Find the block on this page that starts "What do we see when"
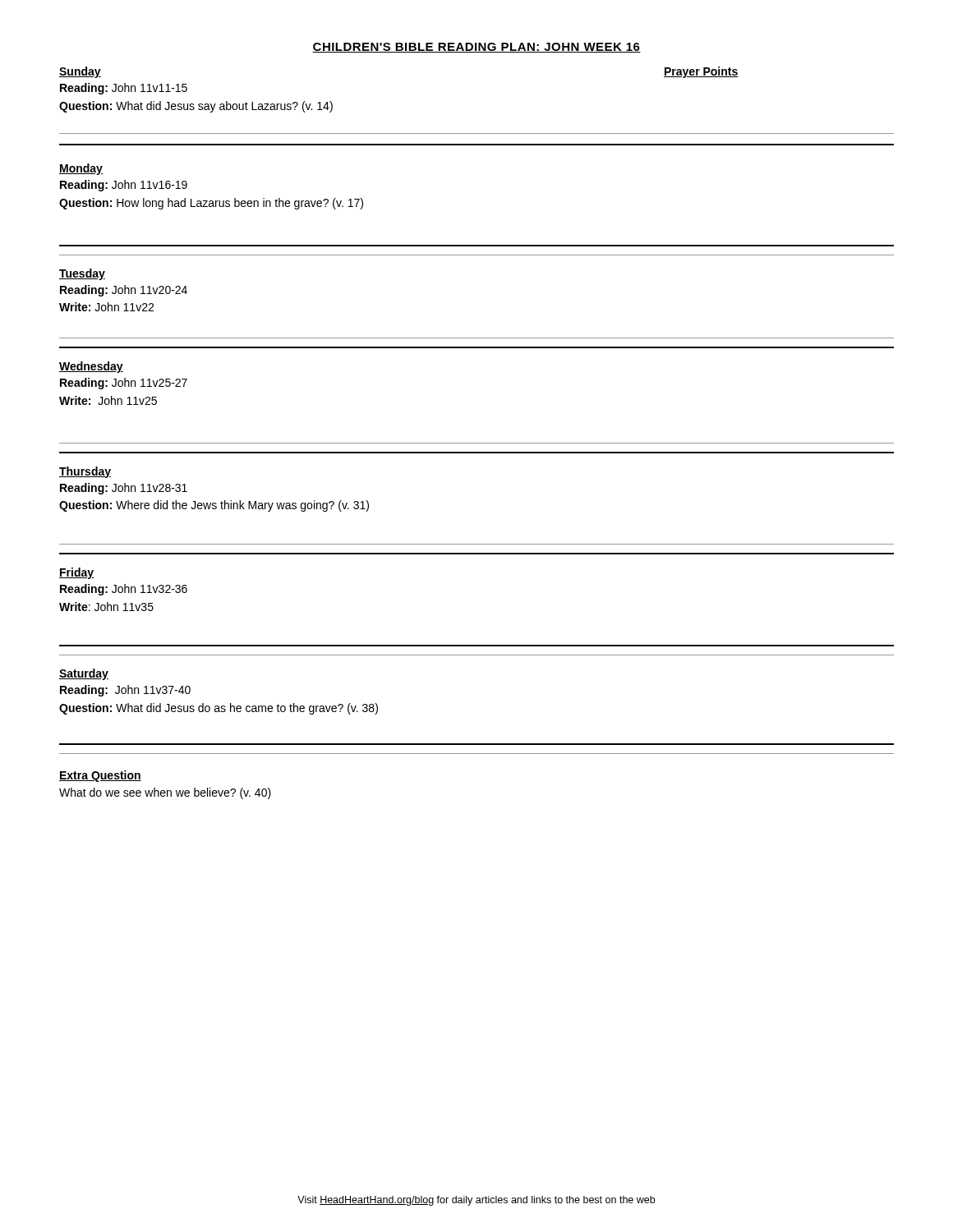Image resolution: width=953 pixels, height=1232 pixels. [x=165, y=792]
